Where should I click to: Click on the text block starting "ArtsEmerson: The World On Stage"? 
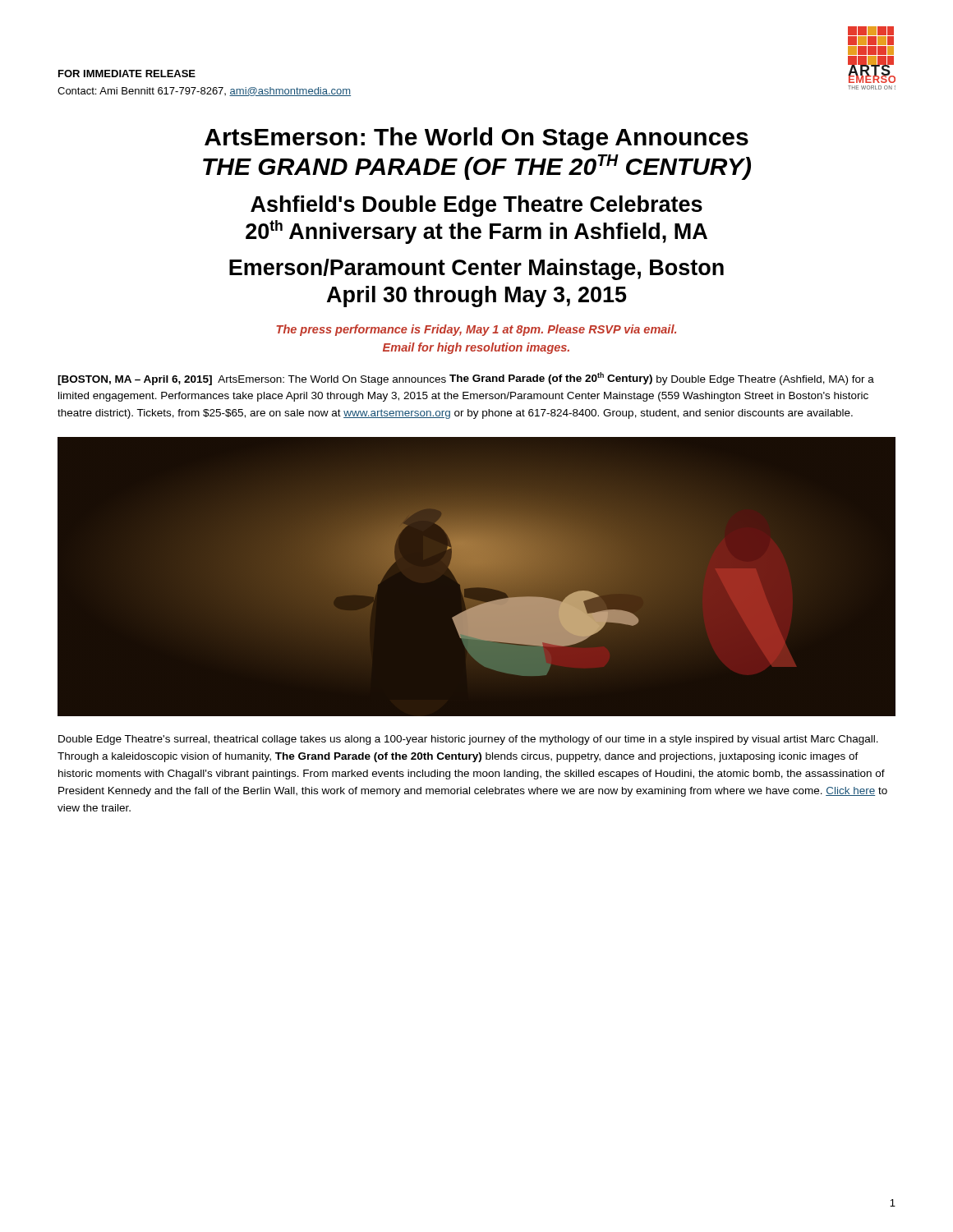(x=476, y=152)
